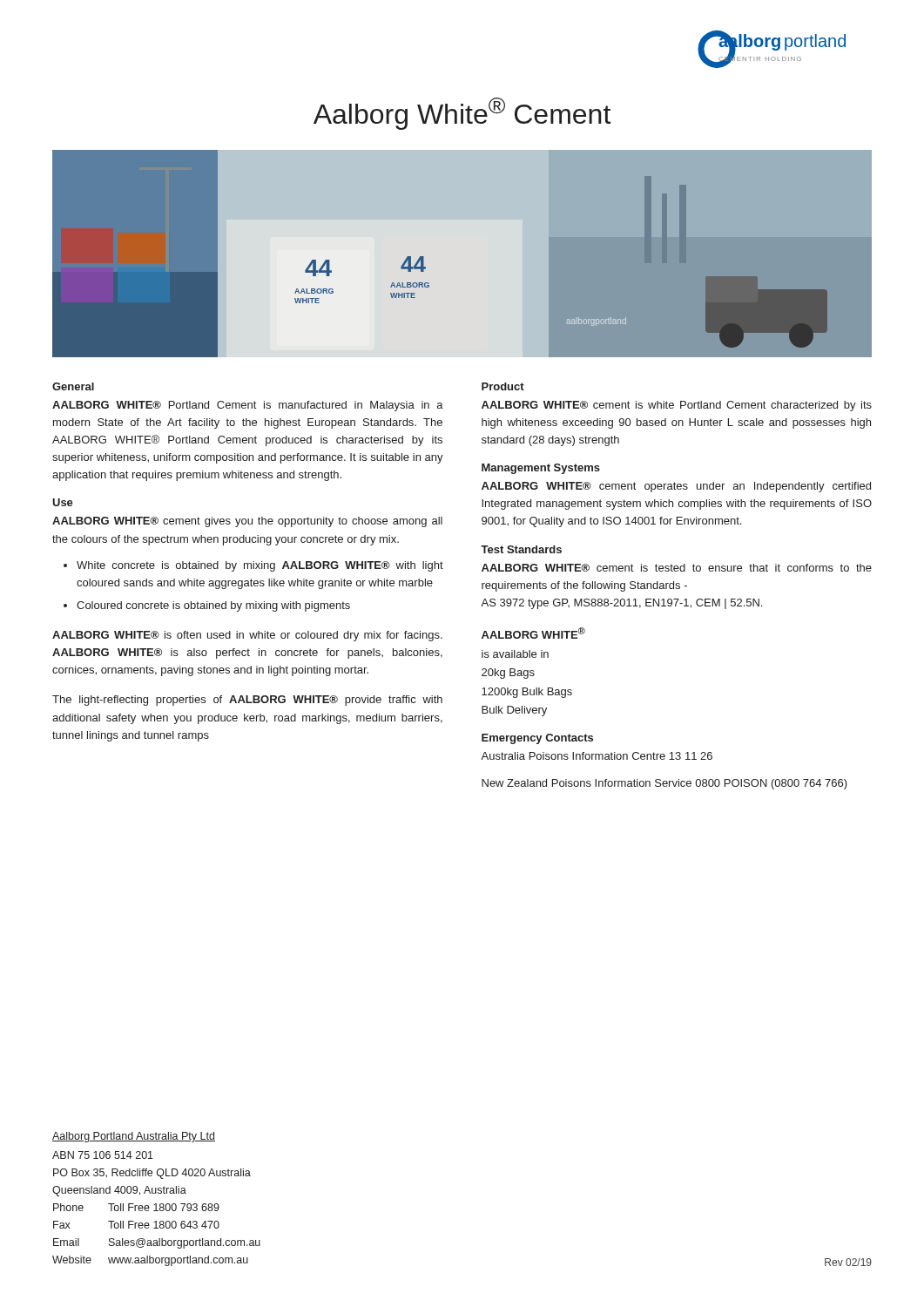Locate the block of text that opens with "Aalborg Portland Australia Pty Ltd ABN 75 106"

pos(156,1198)
